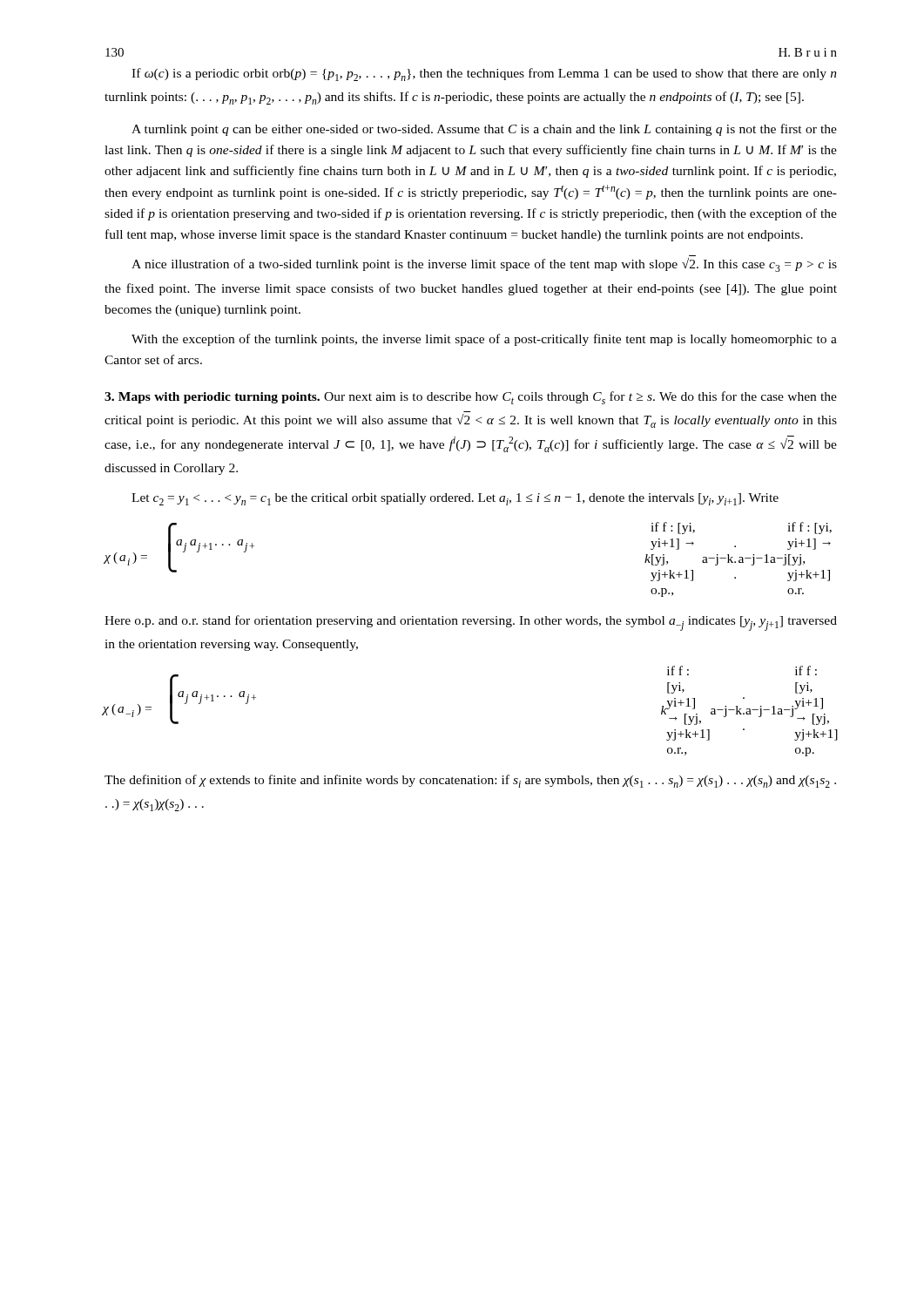Navigate to the region starting "Here o.p. and"
Viewport: 924px width, 1307px height.
pyautogui.click(x=471, y=632)
